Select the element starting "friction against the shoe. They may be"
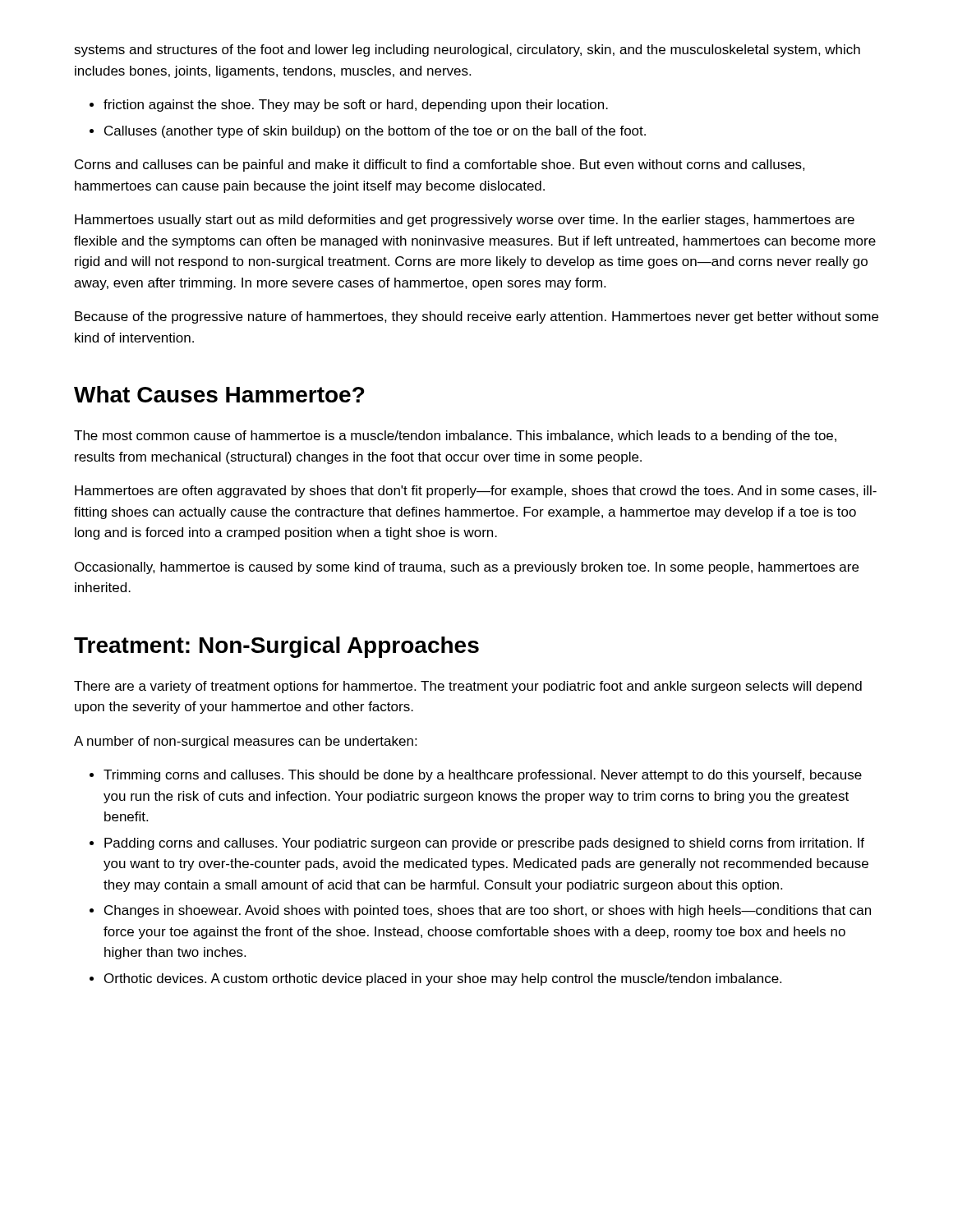The height and width of the screenshot is (1232, 953). [x=356, y=105]
